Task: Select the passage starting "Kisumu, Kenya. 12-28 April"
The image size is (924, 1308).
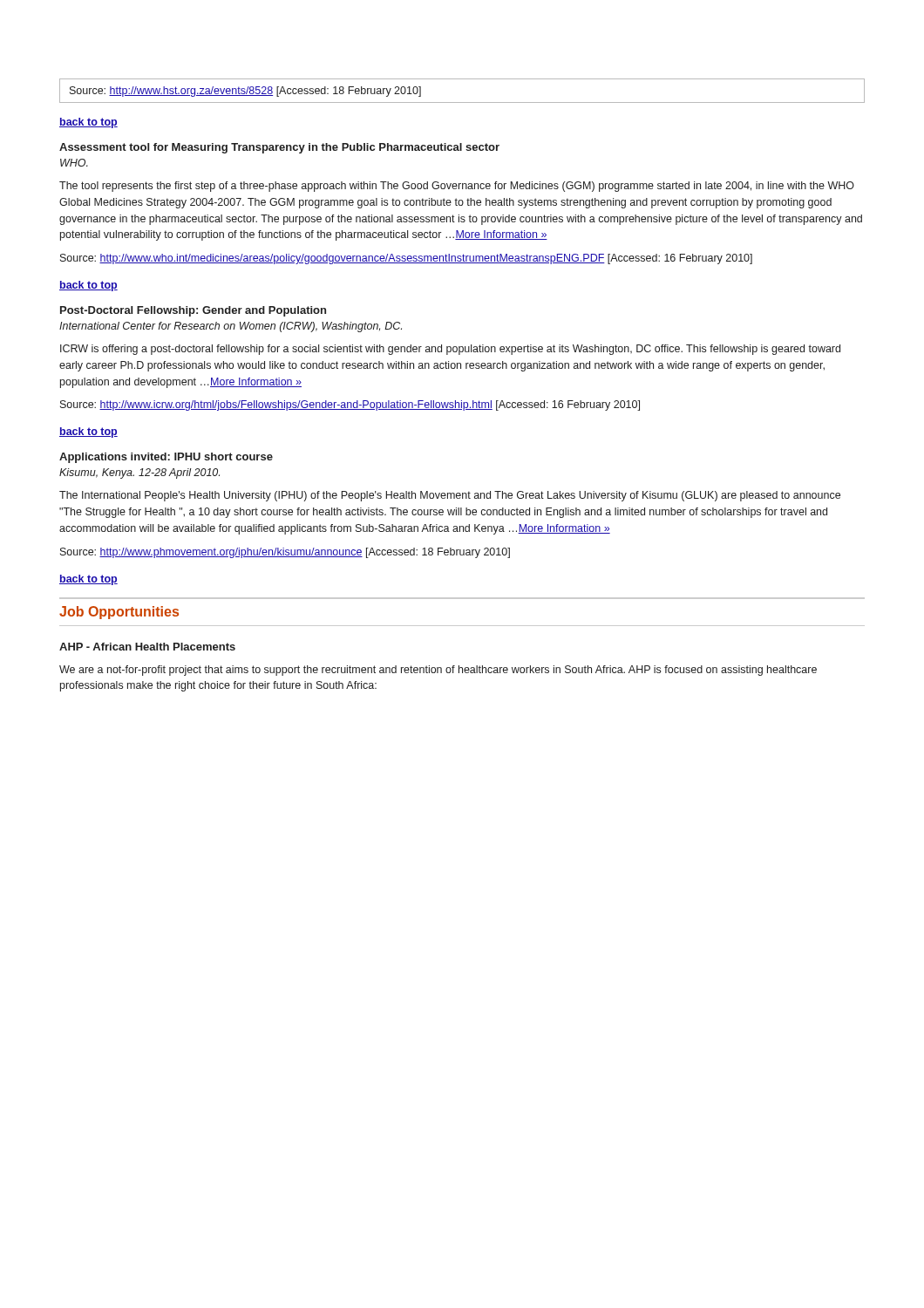Action: pyautogui.click(x=140, y=473)
